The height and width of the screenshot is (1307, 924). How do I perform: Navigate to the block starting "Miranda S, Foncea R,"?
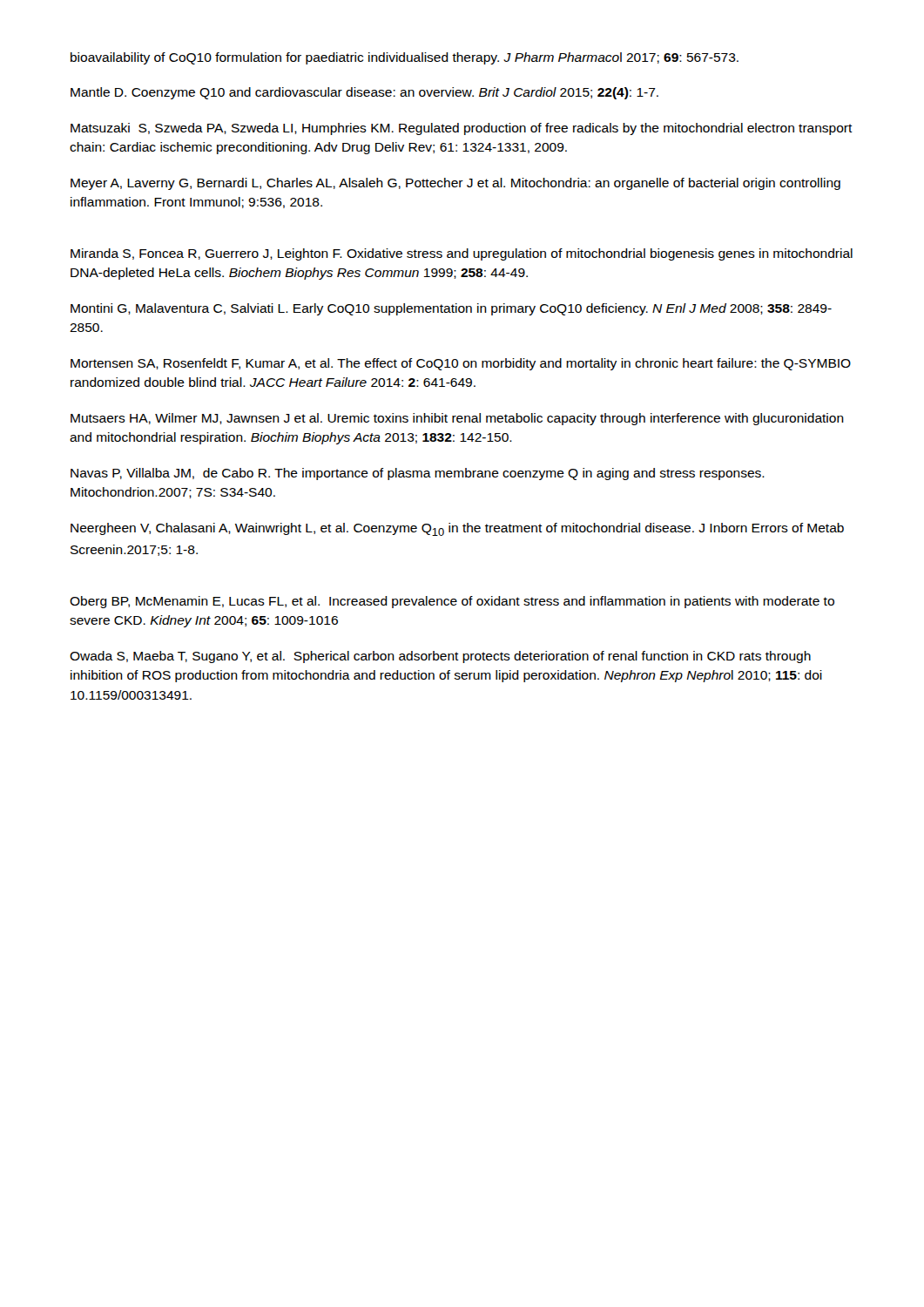tap(461, 263)
